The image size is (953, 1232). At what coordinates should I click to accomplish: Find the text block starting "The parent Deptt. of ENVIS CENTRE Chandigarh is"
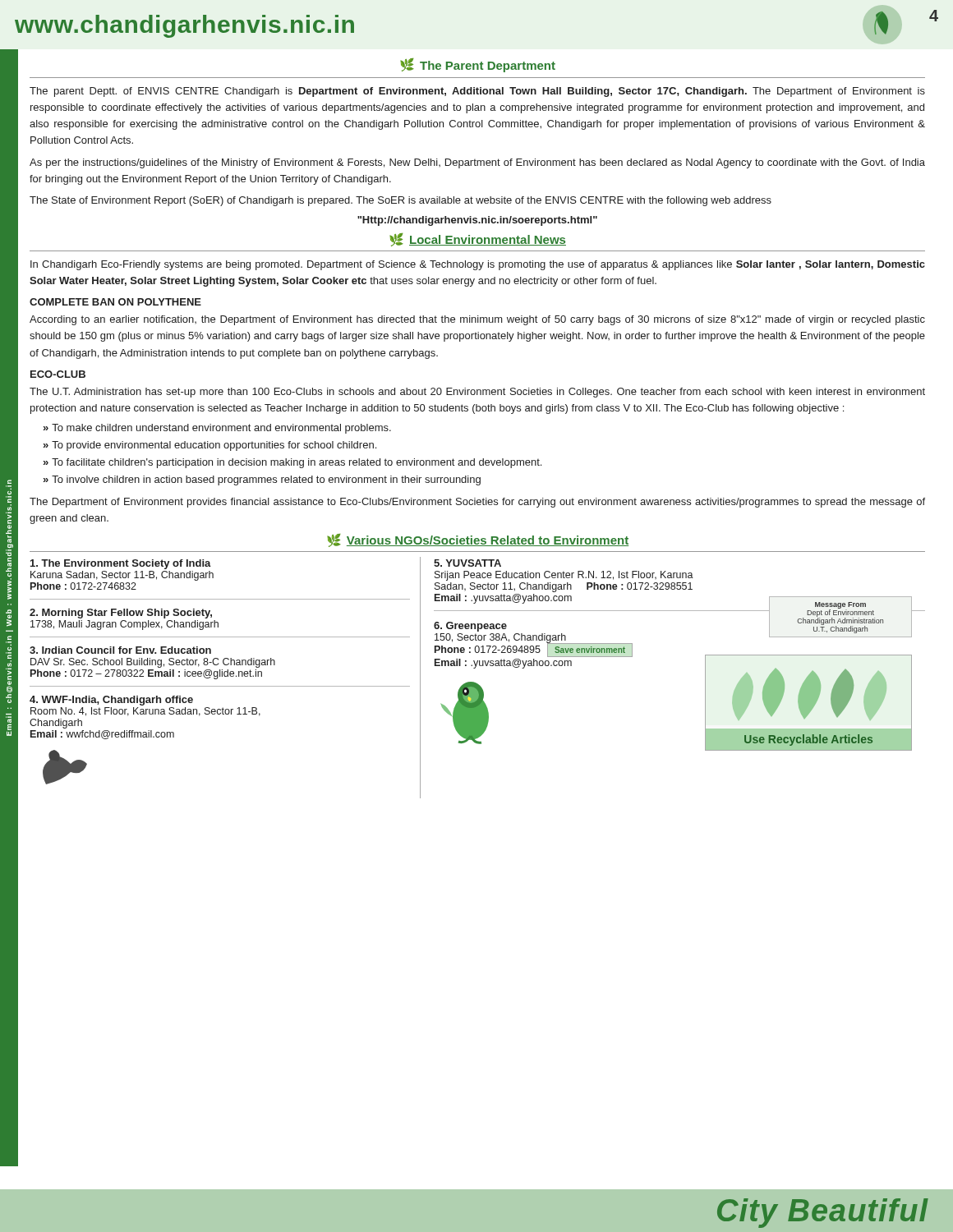click(477, 116)
